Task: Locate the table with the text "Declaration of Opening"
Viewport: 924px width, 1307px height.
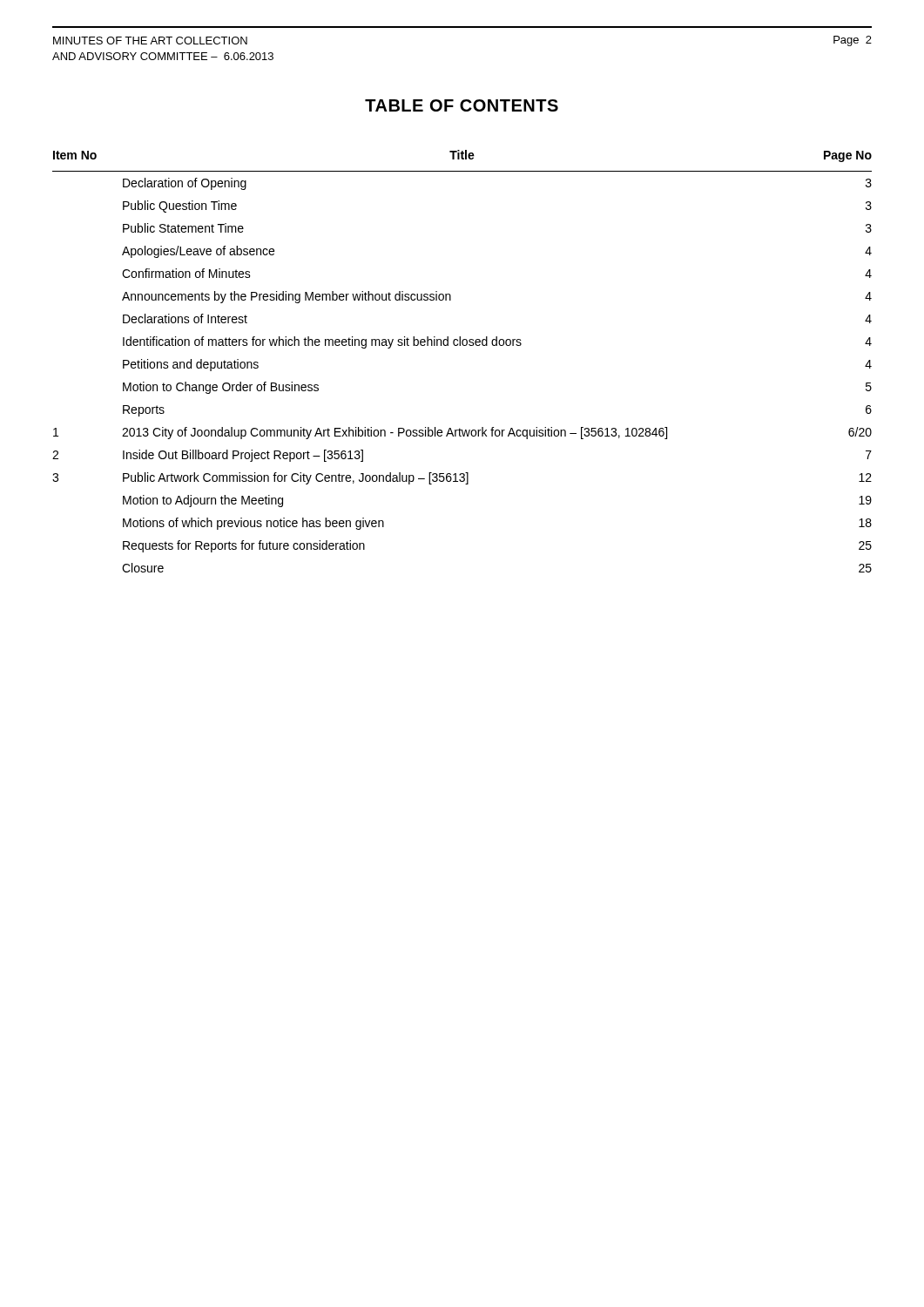Action: (x=462, y=364)
